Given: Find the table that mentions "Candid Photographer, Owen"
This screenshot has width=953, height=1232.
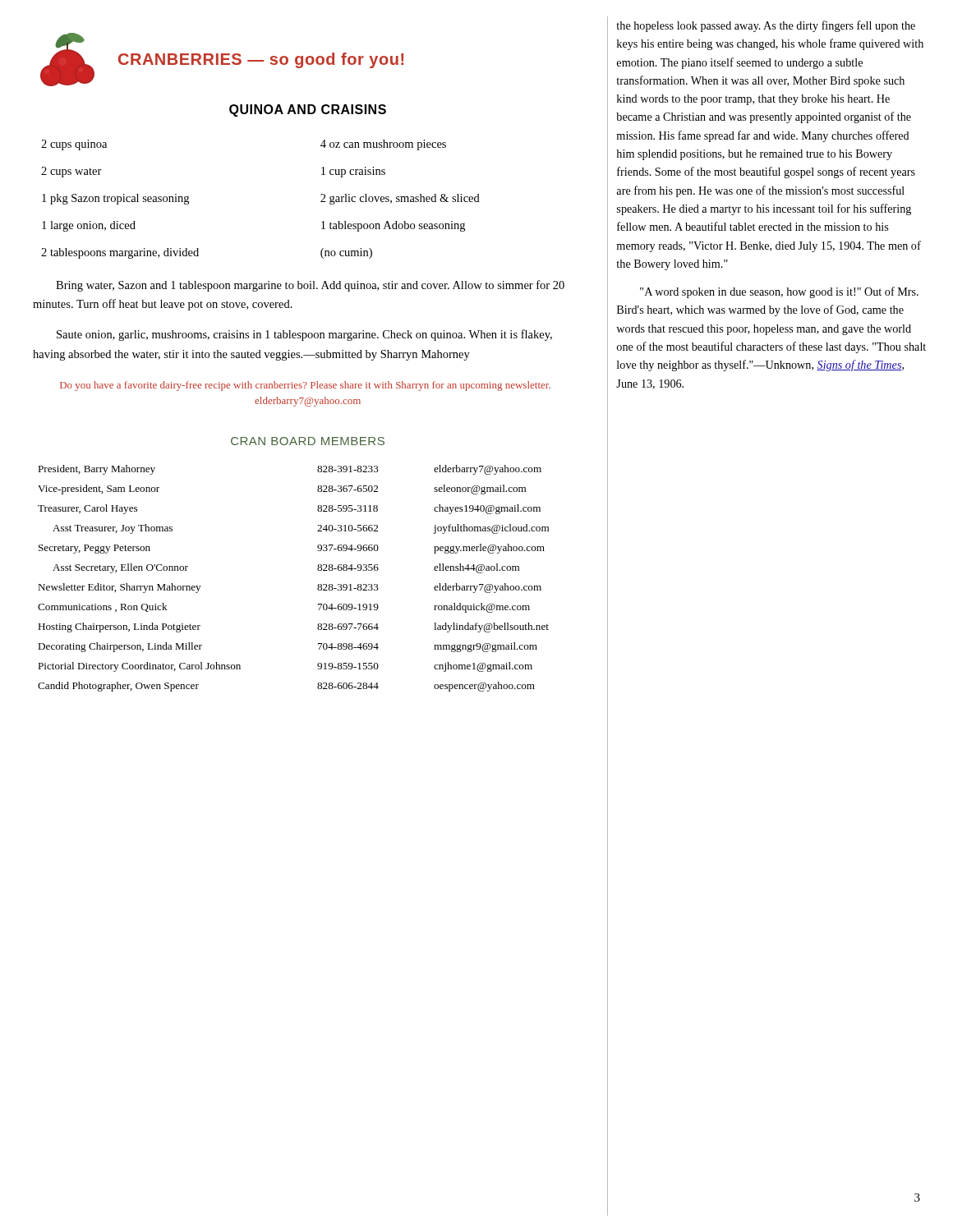Looking at the screenshot, I should (308, 577).
